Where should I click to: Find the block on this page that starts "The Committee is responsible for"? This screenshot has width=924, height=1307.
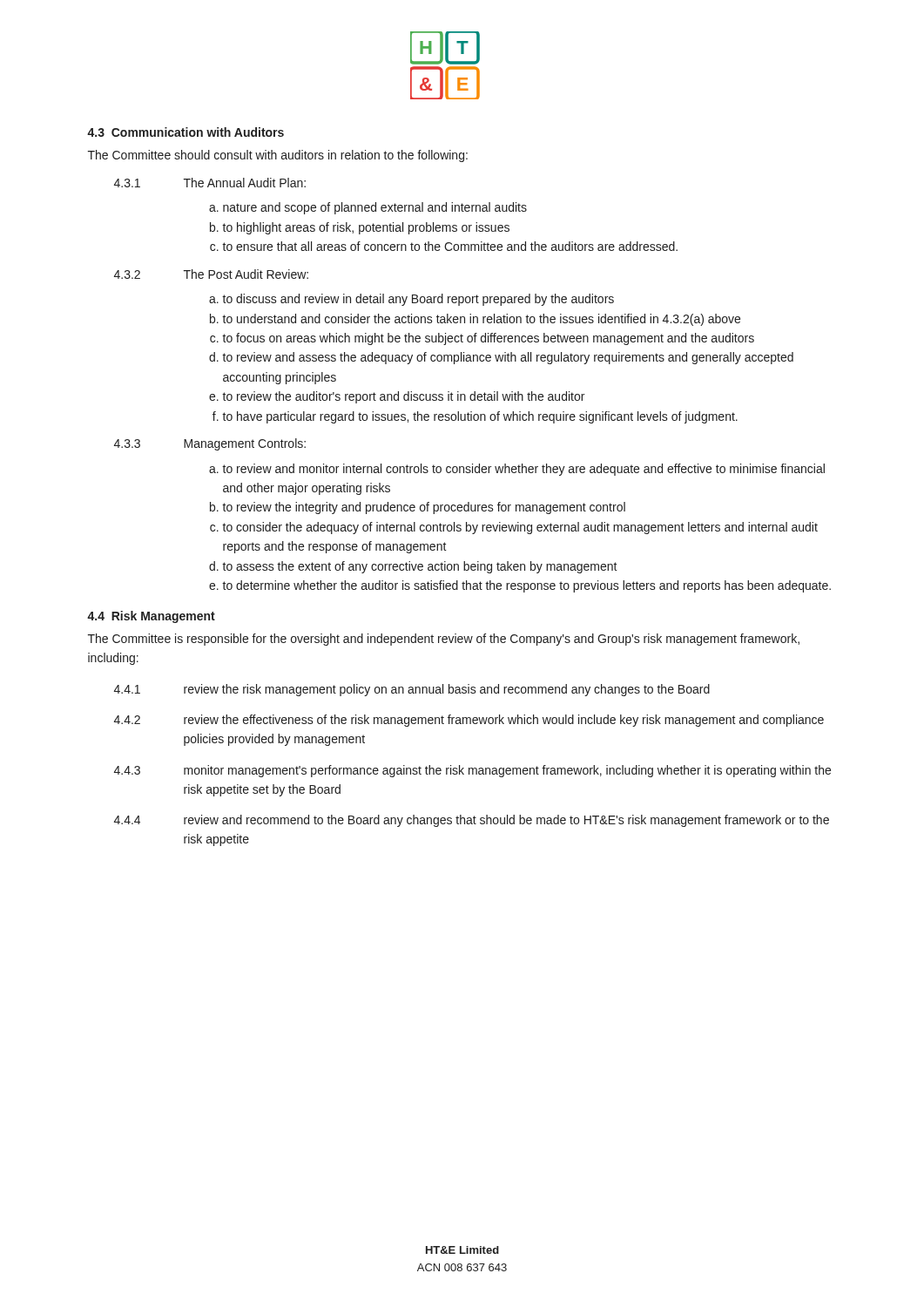[x=444, y=648]
